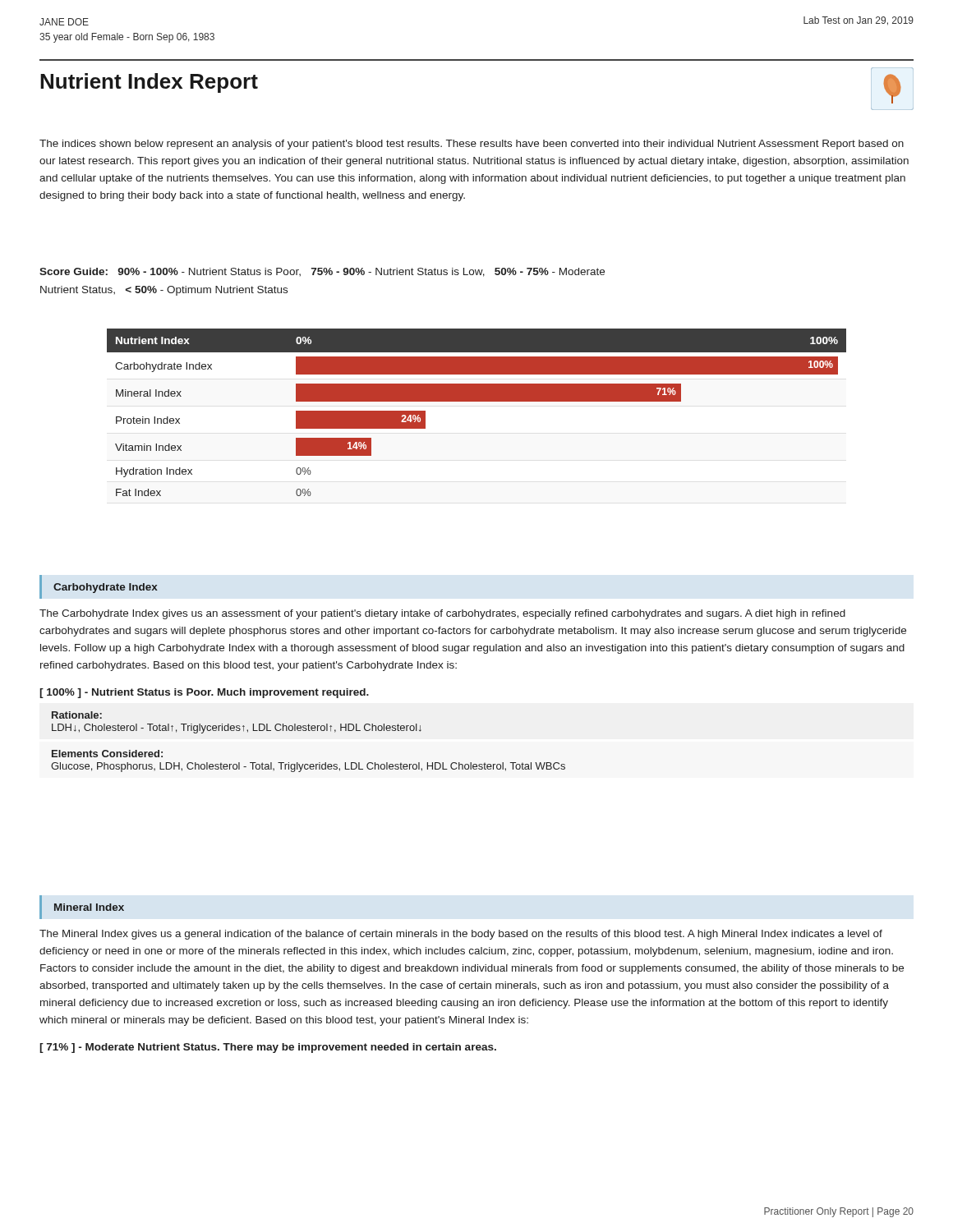Point to the text starting "Score Guide: 90% - 100% -"
Viewport: 953px width, 1232px height.
[x=322, y=280]
